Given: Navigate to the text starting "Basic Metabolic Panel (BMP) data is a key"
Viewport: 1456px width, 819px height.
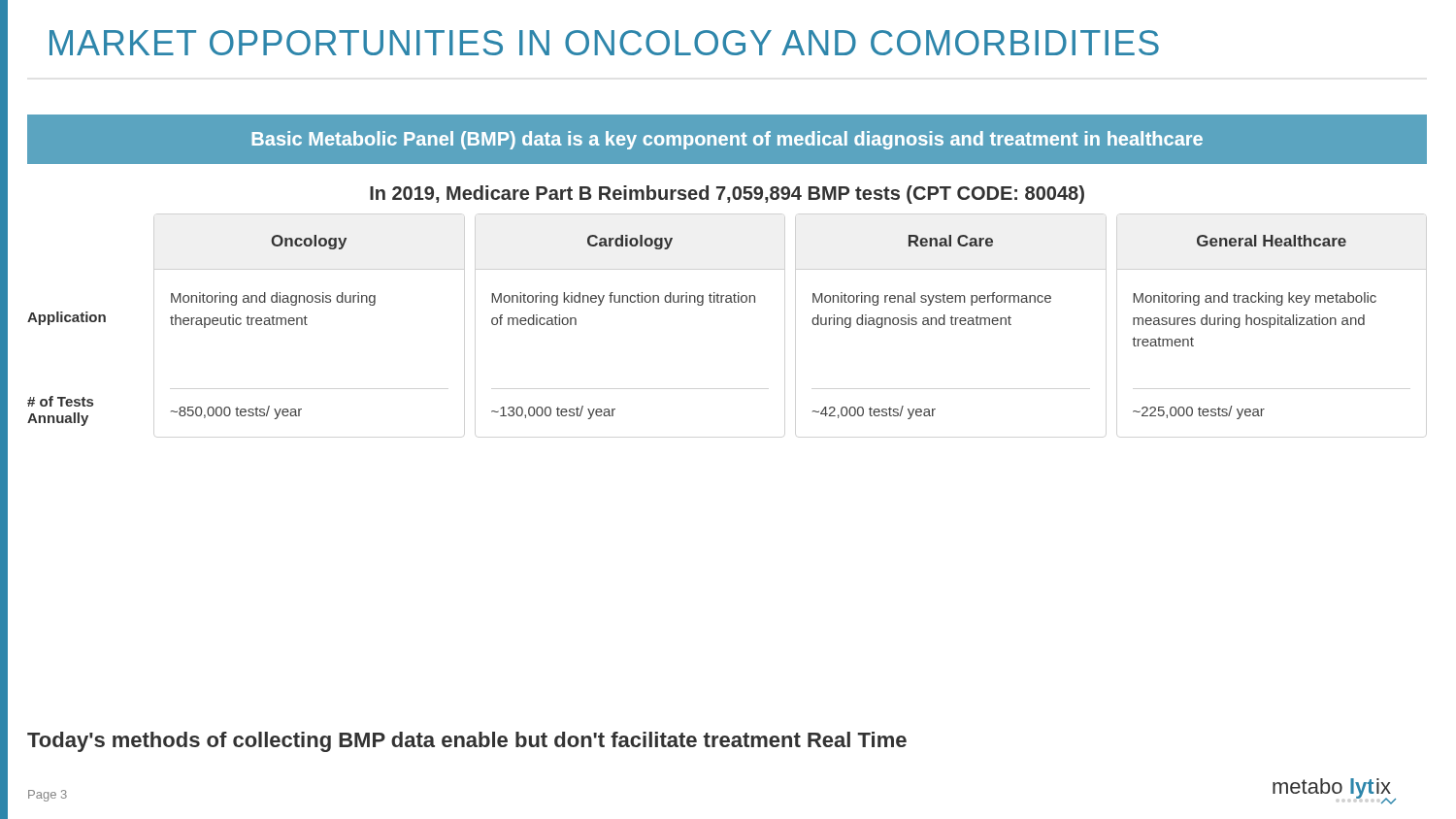Looking at the screenshot, I should 727,139.
